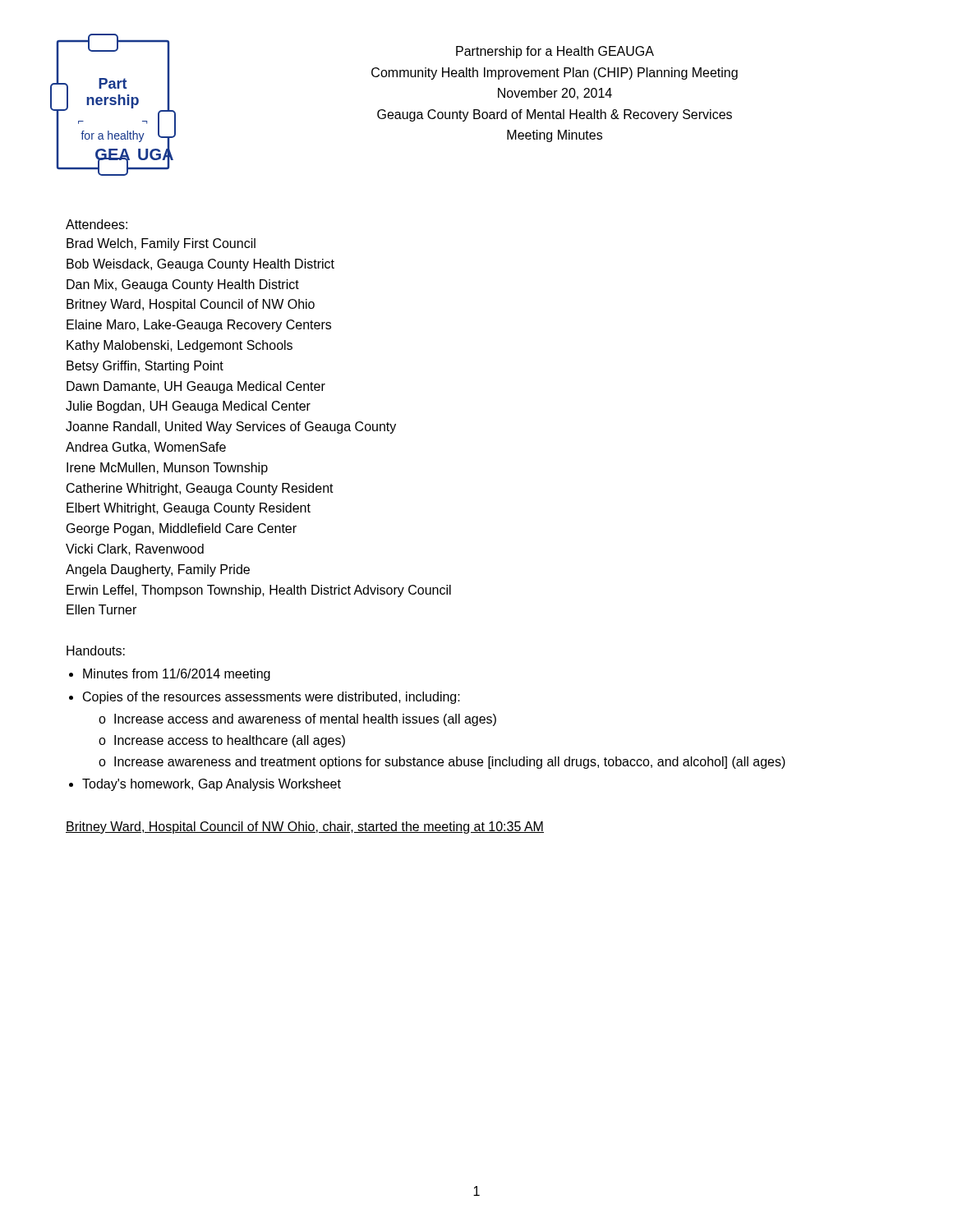Select the list item containing "Increase access to healthcare"
Image resolution: width=953 pixels, height=1232 pixels.
(x=230, y=740)
